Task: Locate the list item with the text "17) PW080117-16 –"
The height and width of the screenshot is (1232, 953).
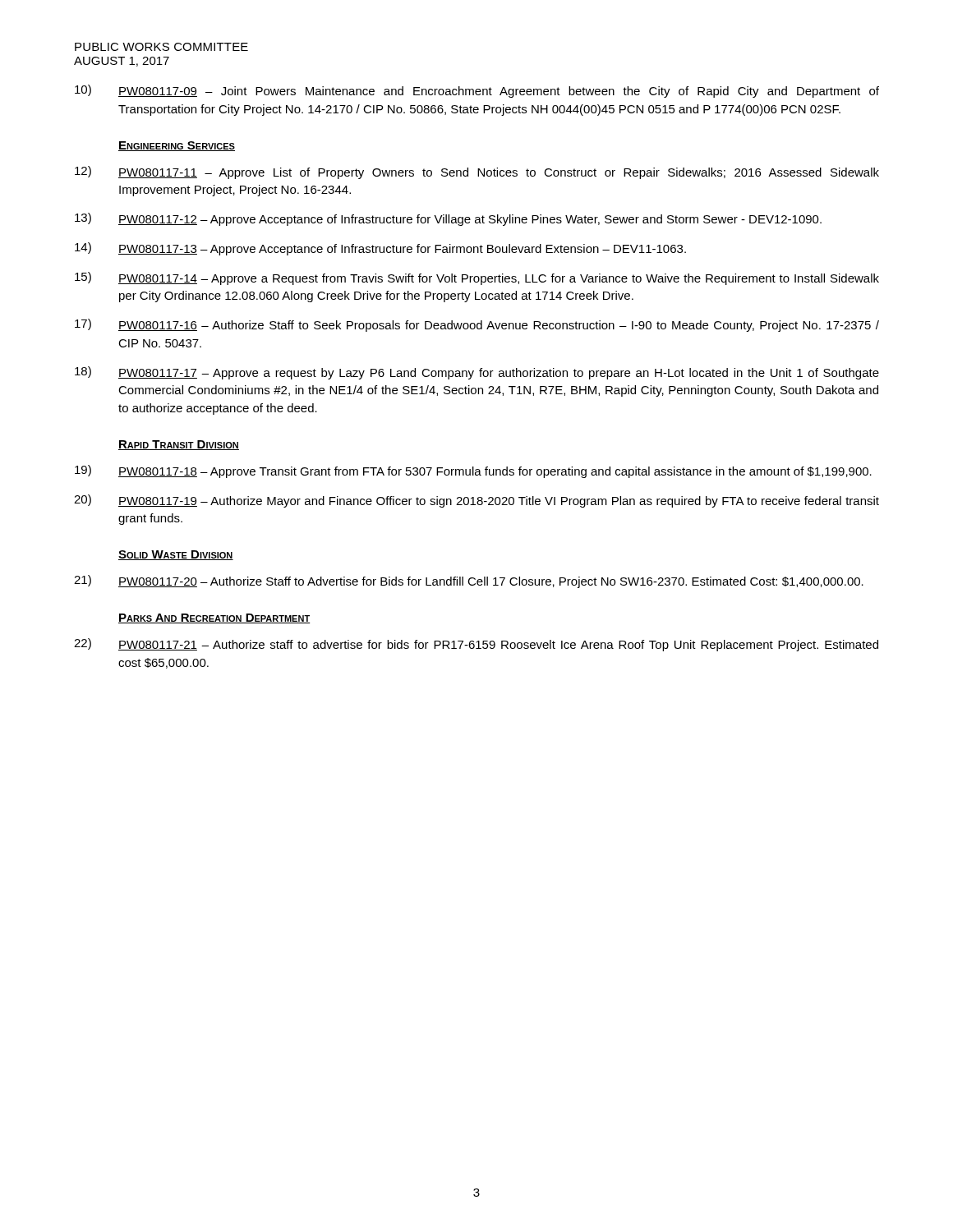Action: click(476, 334)
